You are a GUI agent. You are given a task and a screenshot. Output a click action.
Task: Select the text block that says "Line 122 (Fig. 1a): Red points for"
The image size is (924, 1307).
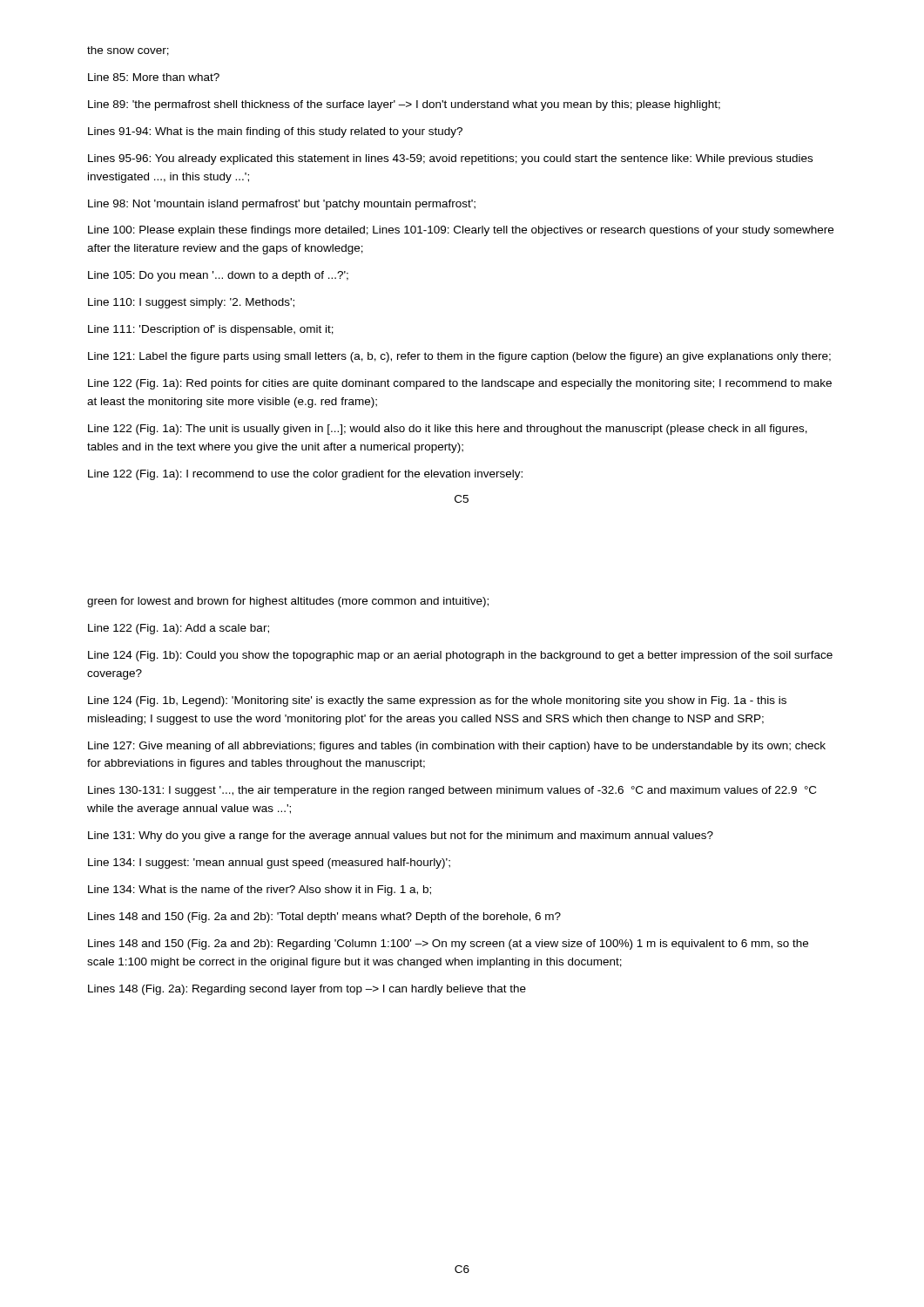coord(460,392)
